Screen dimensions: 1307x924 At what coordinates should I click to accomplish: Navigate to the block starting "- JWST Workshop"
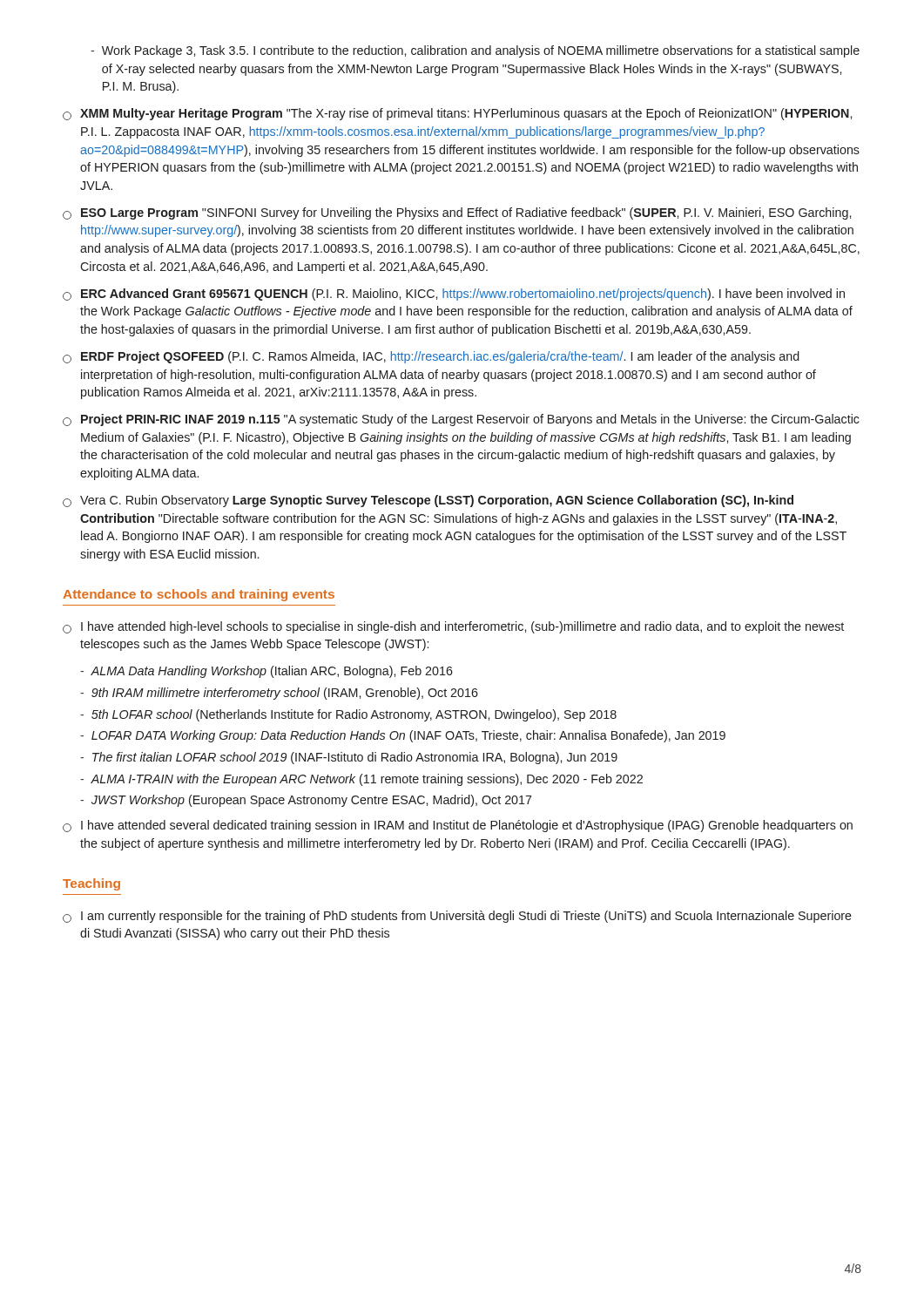coord(306,801)
